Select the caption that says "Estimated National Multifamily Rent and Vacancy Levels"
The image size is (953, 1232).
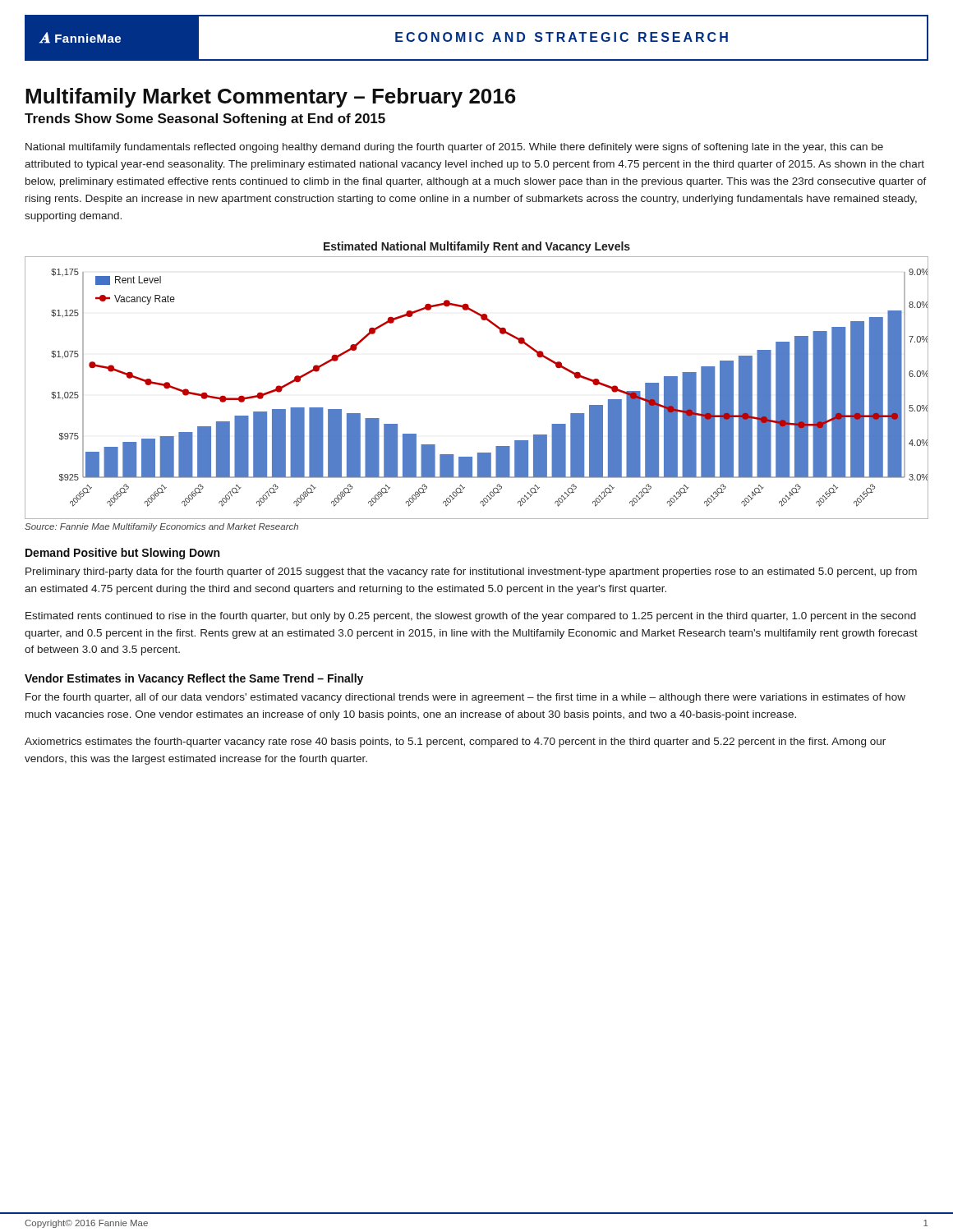476,246
